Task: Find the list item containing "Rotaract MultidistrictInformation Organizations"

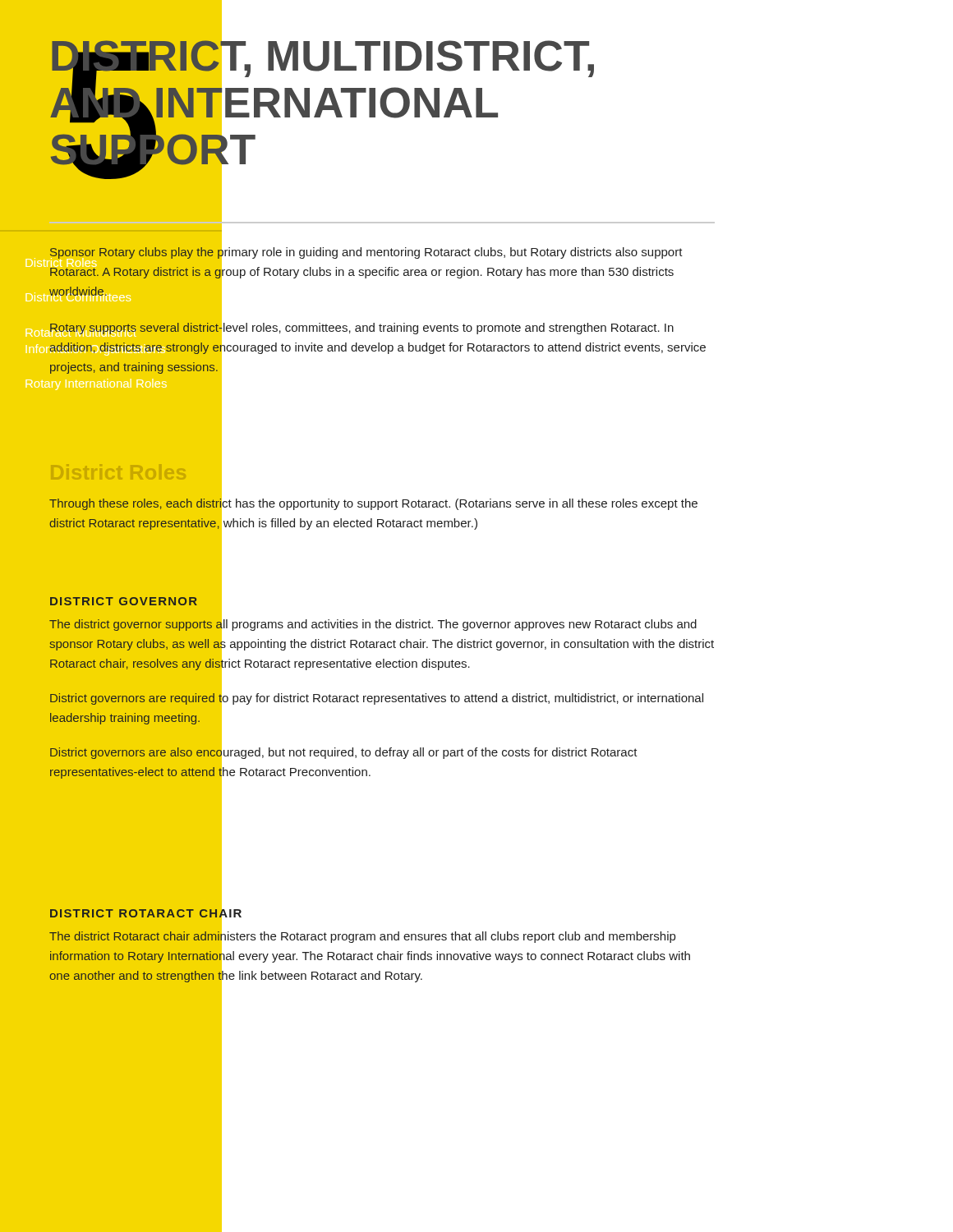Action: [95, 340]
